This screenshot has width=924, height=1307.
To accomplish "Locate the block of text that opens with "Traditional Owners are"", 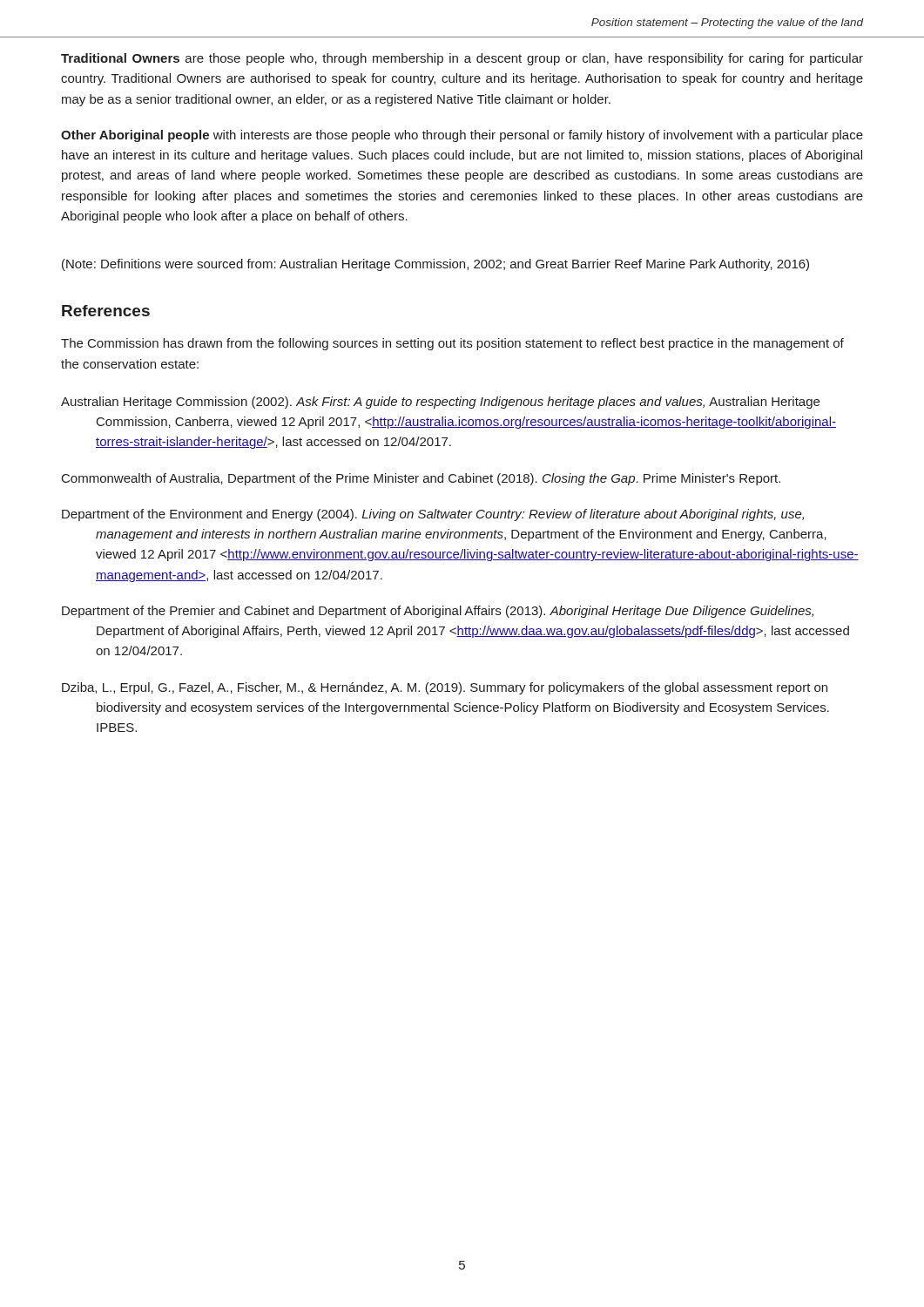I will pos(462,78).
